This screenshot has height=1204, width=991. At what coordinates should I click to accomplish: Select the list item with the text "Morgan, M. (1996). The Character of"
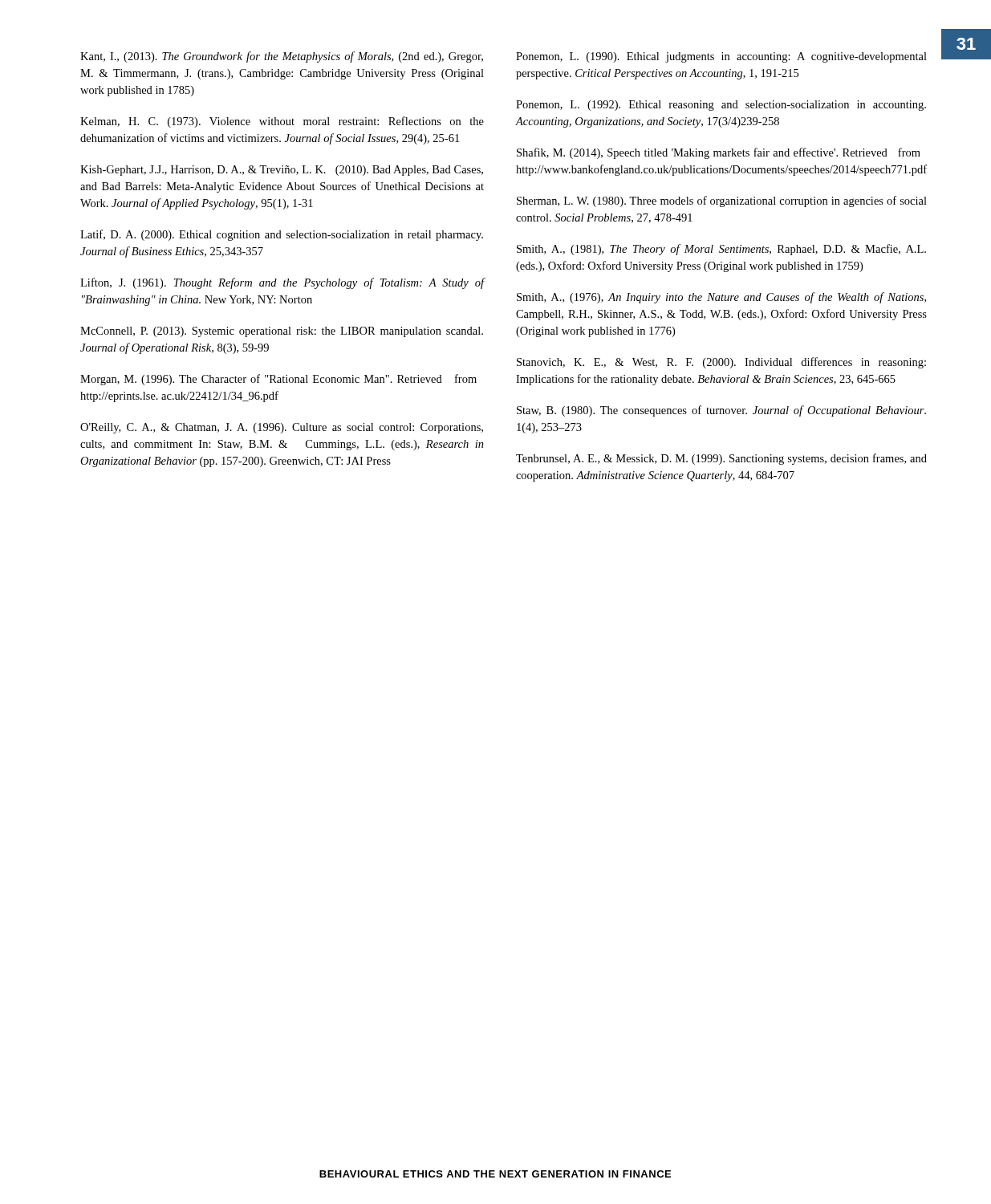tap(282, 388)
